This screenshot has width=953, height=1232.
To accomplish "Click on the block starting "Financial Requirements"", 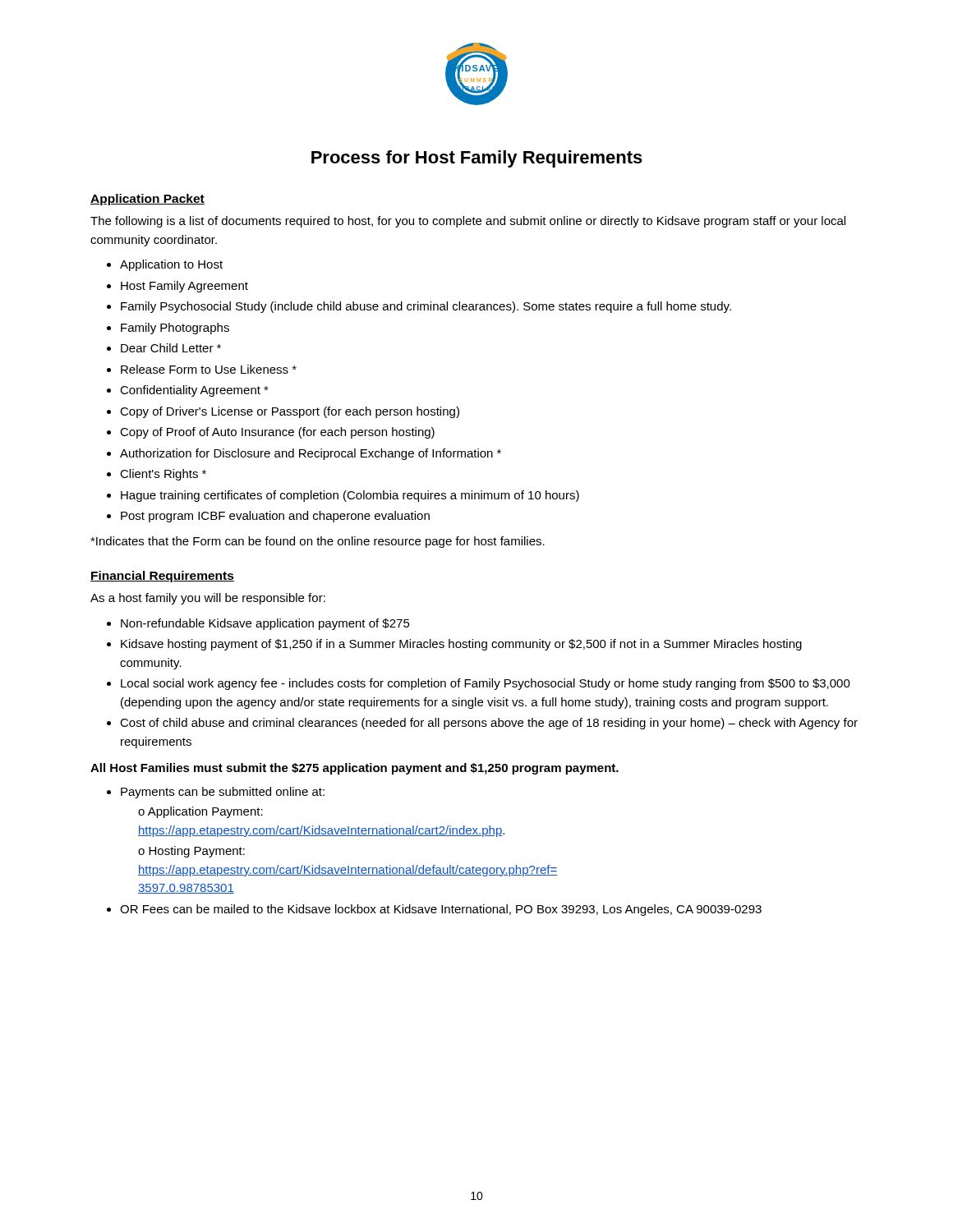I will 162,575.
